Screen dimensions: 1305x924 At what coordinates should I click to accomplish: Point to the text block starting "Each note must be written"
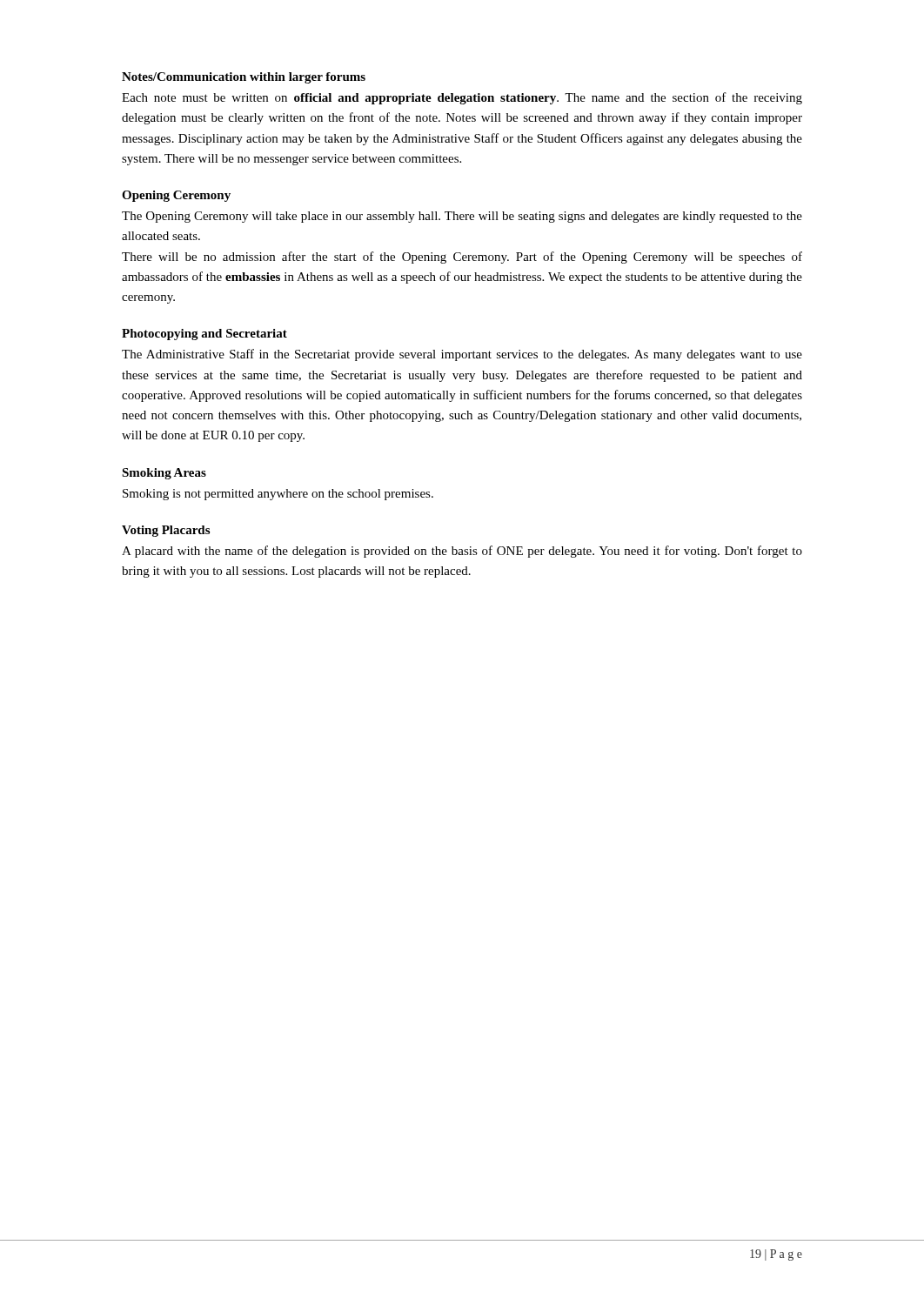pos(462,128)
